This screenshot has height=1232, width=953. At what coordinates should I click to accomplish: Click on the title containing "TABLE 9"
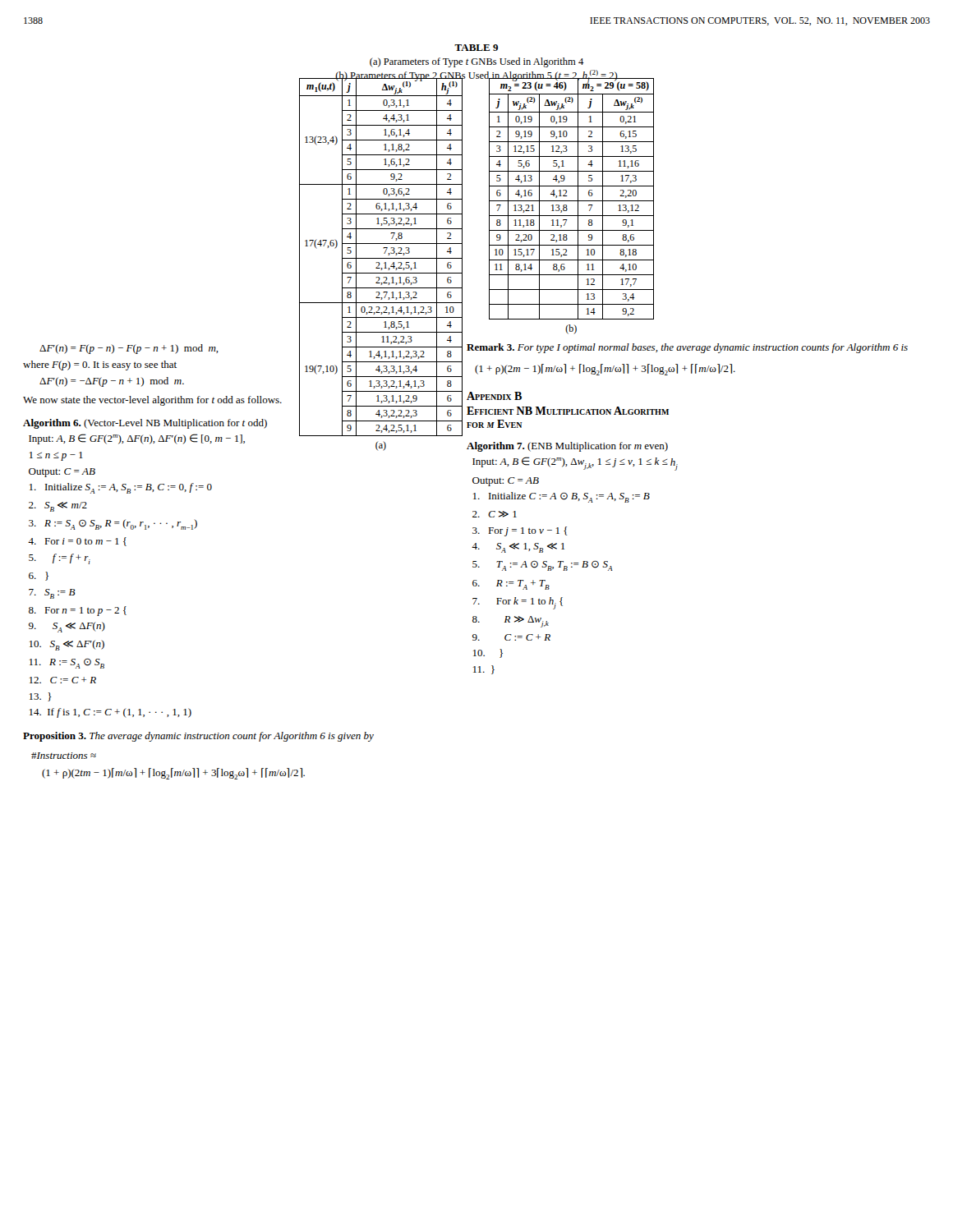pos(476,47)
